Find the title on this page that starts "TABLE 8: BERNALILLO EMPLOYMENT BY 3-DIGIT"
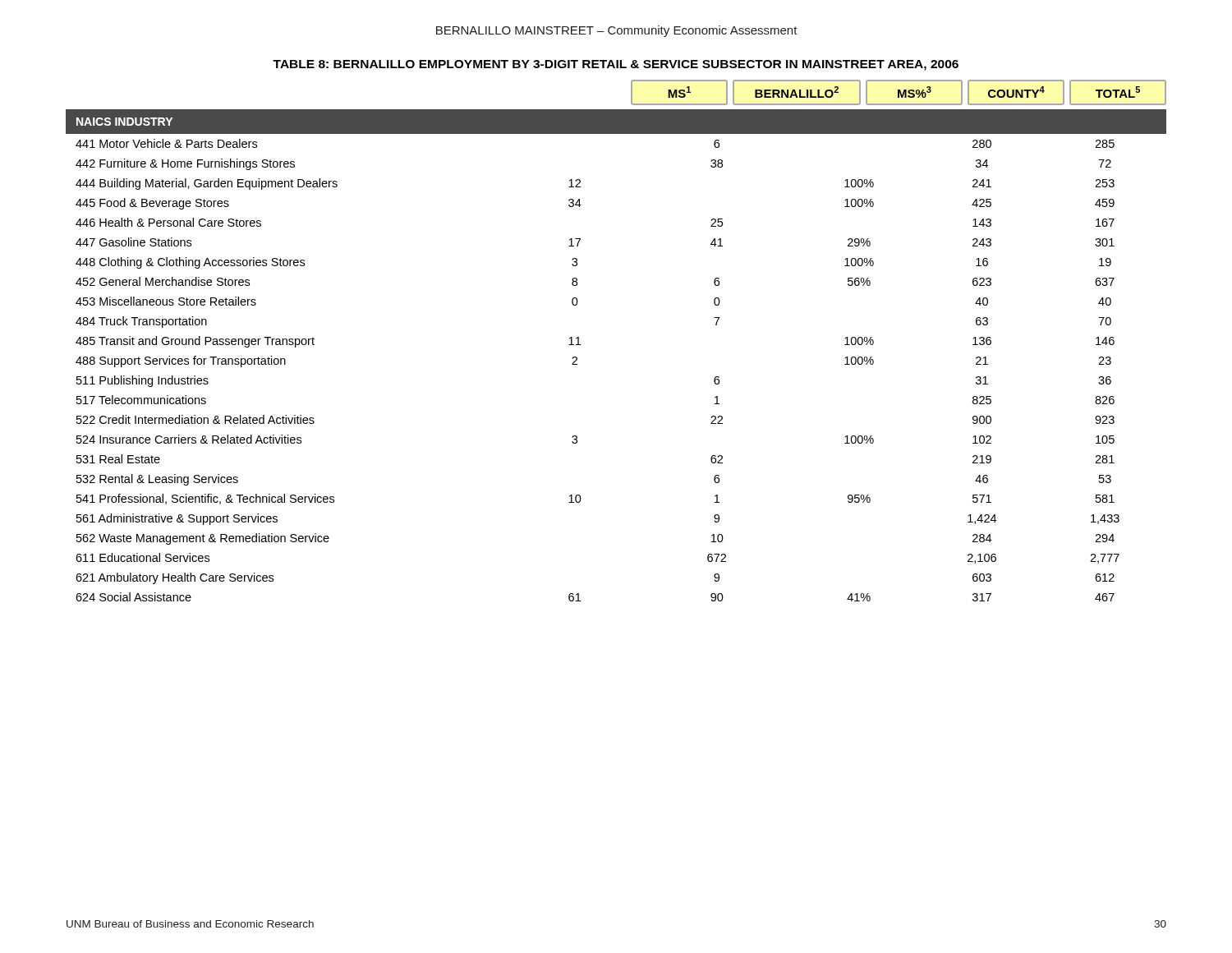Screen dimensions: 953x1232 point(616,64)
